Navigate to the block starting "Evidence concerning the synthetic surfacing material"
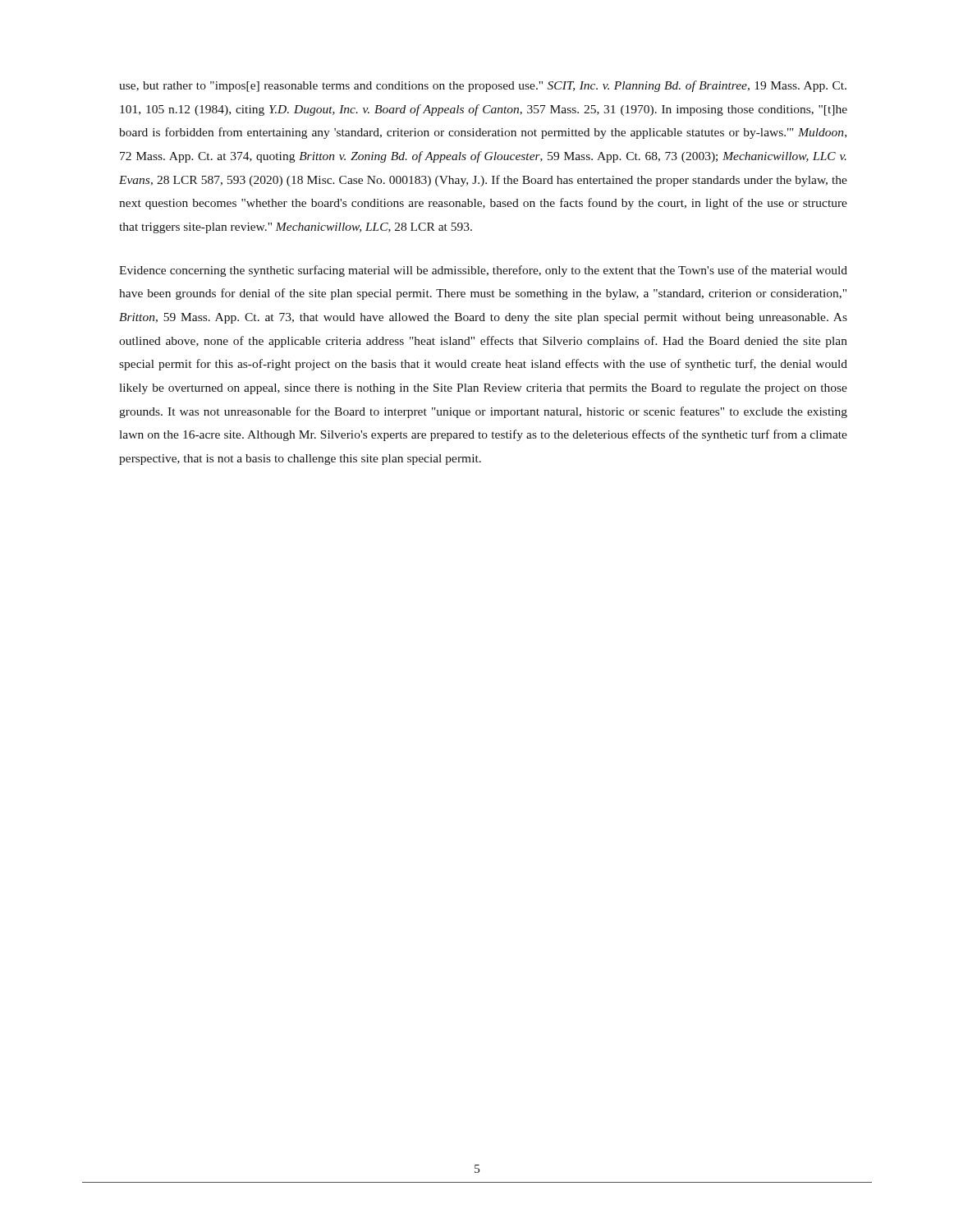 point(483,364)
